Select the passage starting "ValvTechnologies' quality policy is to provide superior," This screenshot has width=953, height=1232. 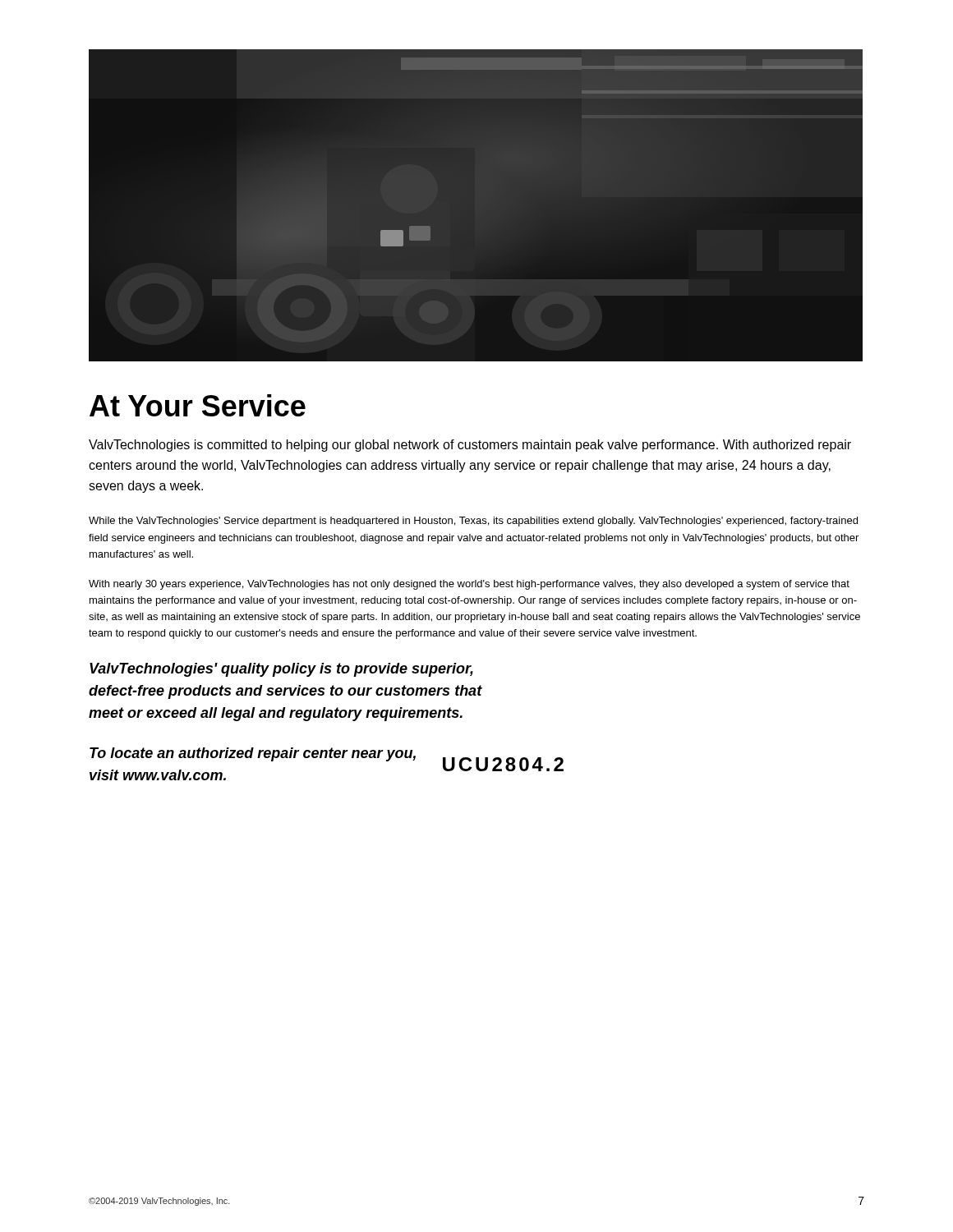pyautogui.click(x=285, y=691)
